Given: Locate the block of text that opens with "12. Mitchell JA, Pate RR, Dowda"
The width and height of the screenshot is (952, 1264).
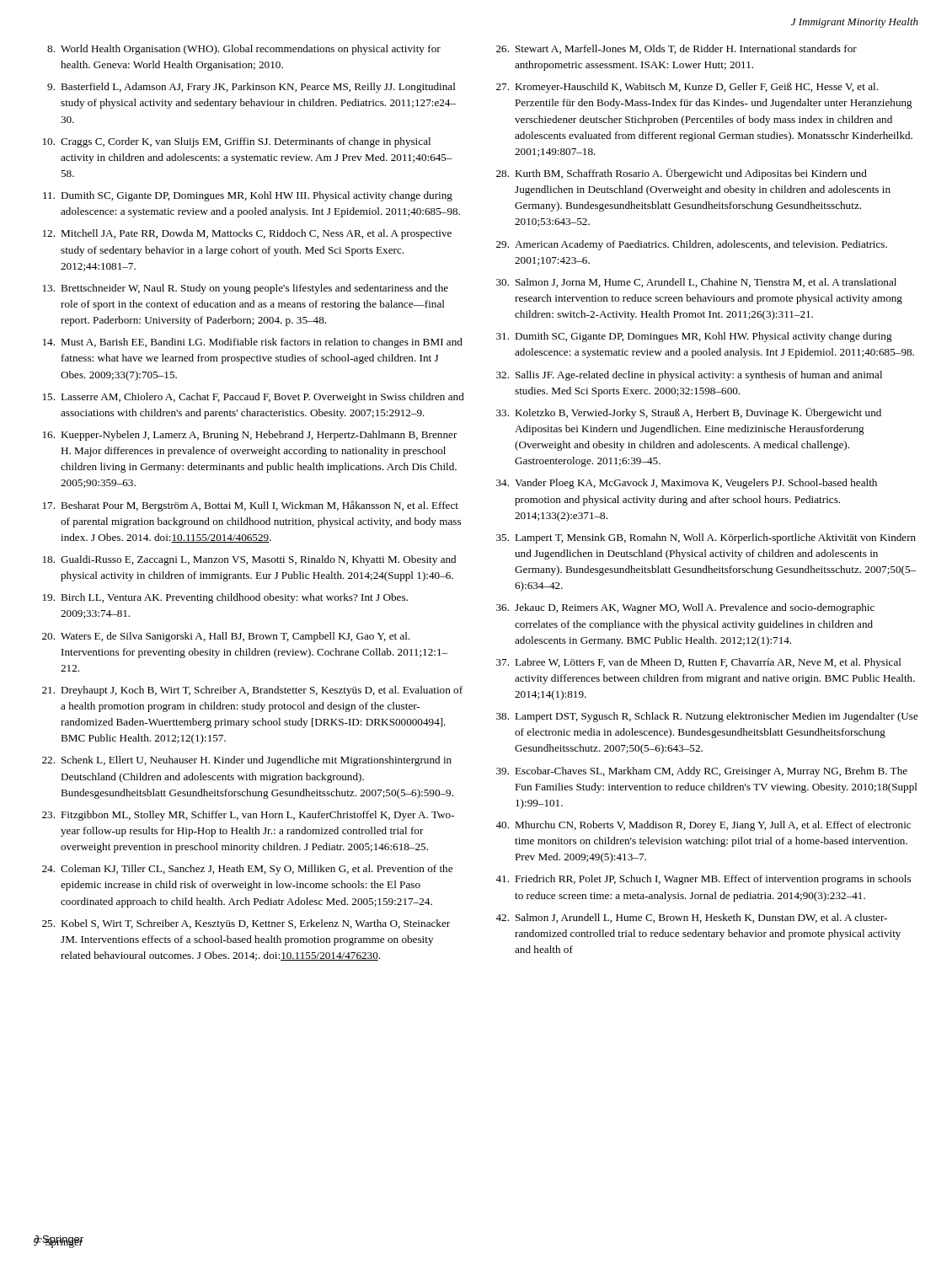Looking at the screenshot, I should (x=249, y=250).
